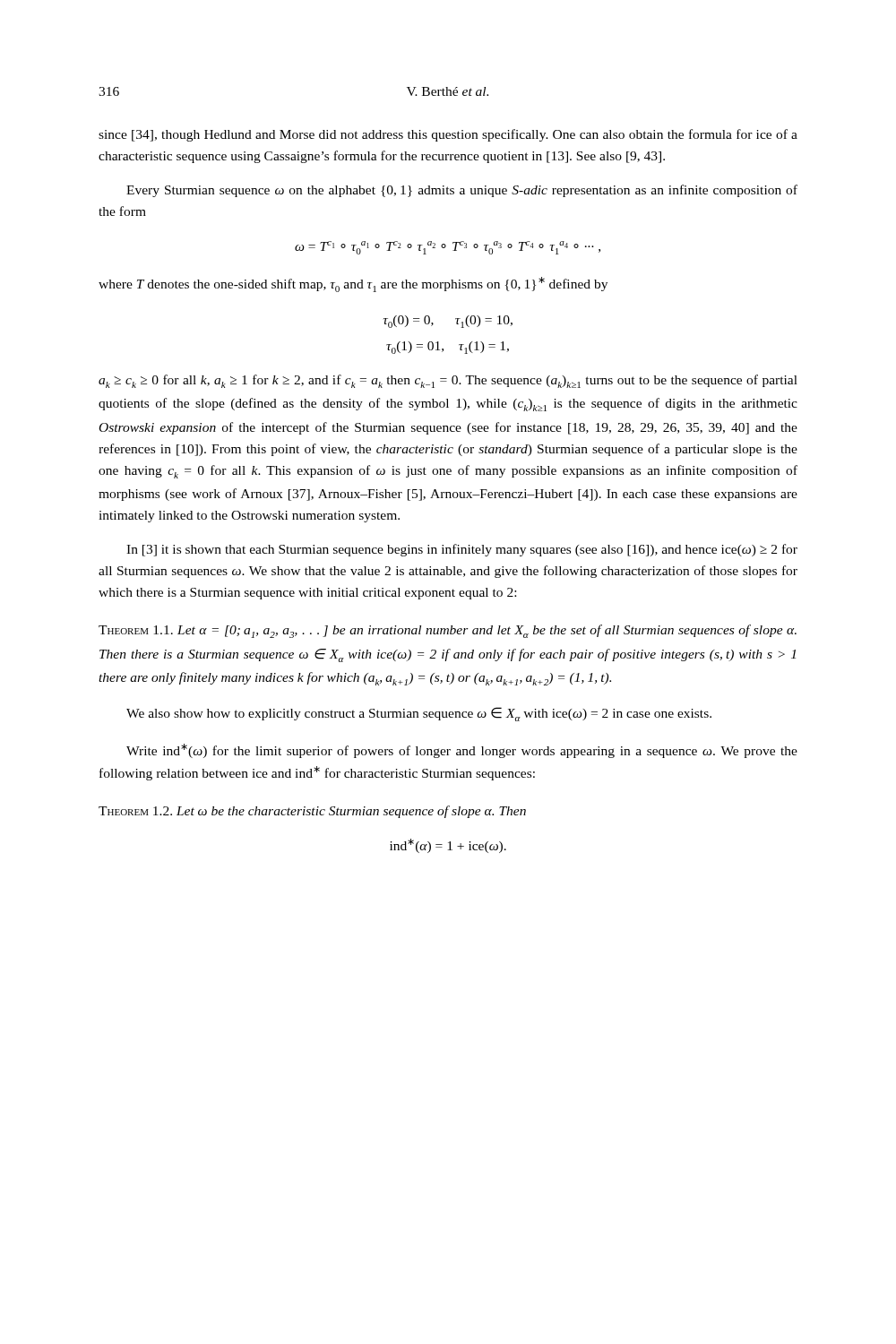Locate the block of text that opens with "We also show how to explicitly construct"
The image size is (896, 1344).
448,714
